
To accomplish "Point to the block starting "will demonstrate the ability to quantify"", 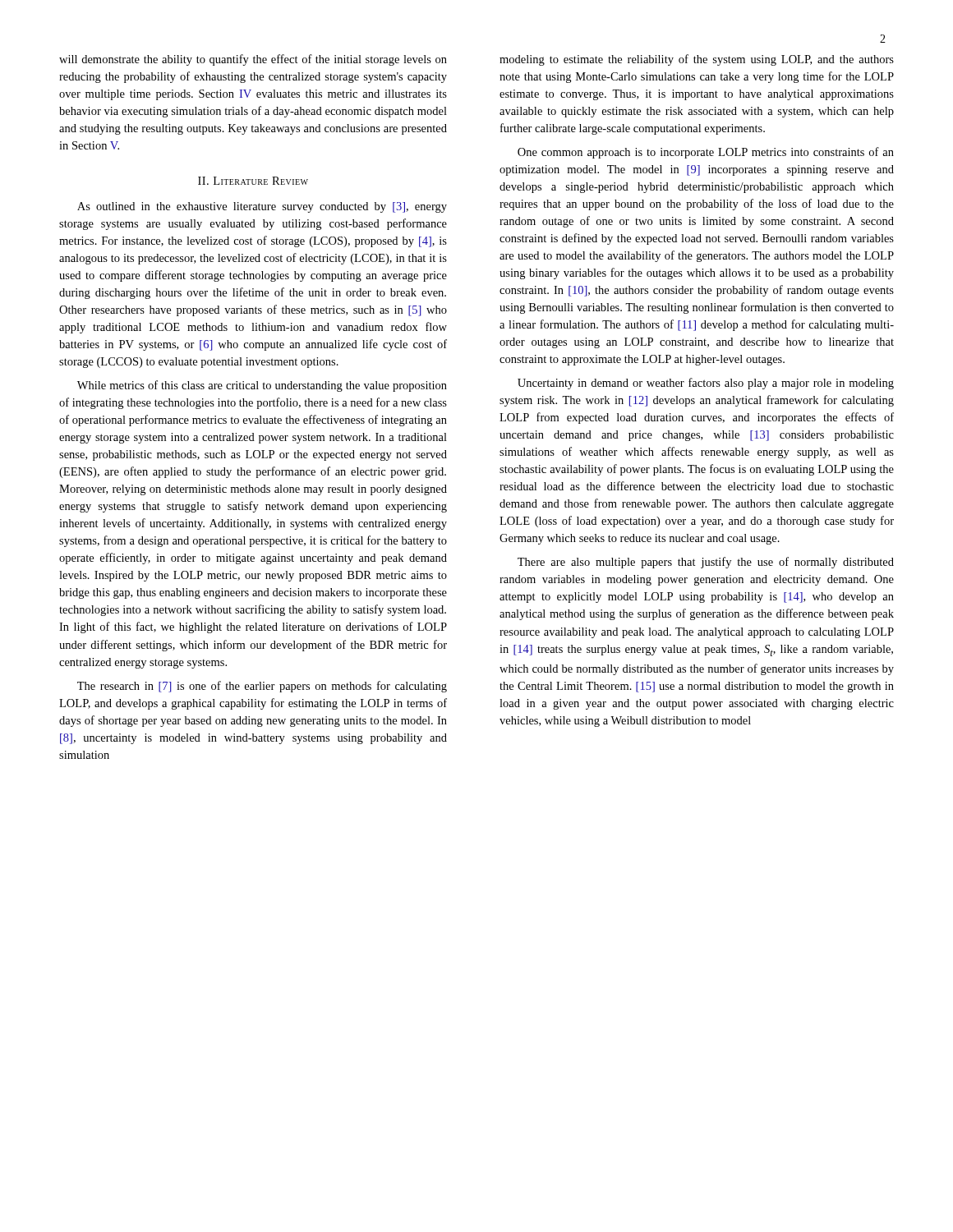I will (253, 103).
